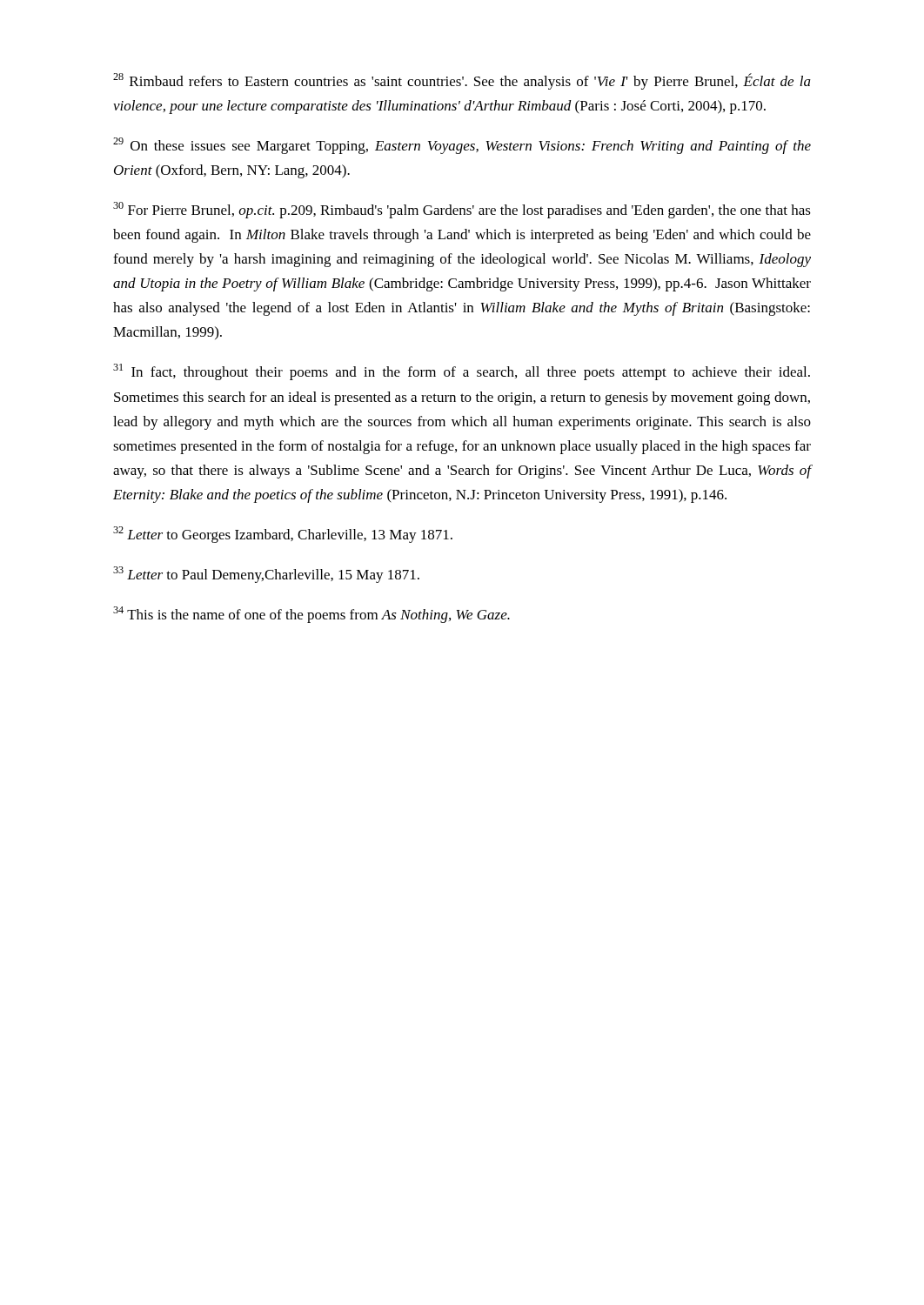Locate the footnote with the text "28 Rimbaud refers to"
The width and height of the screenshot is (924, 1305).
click(x=462, y=92)
